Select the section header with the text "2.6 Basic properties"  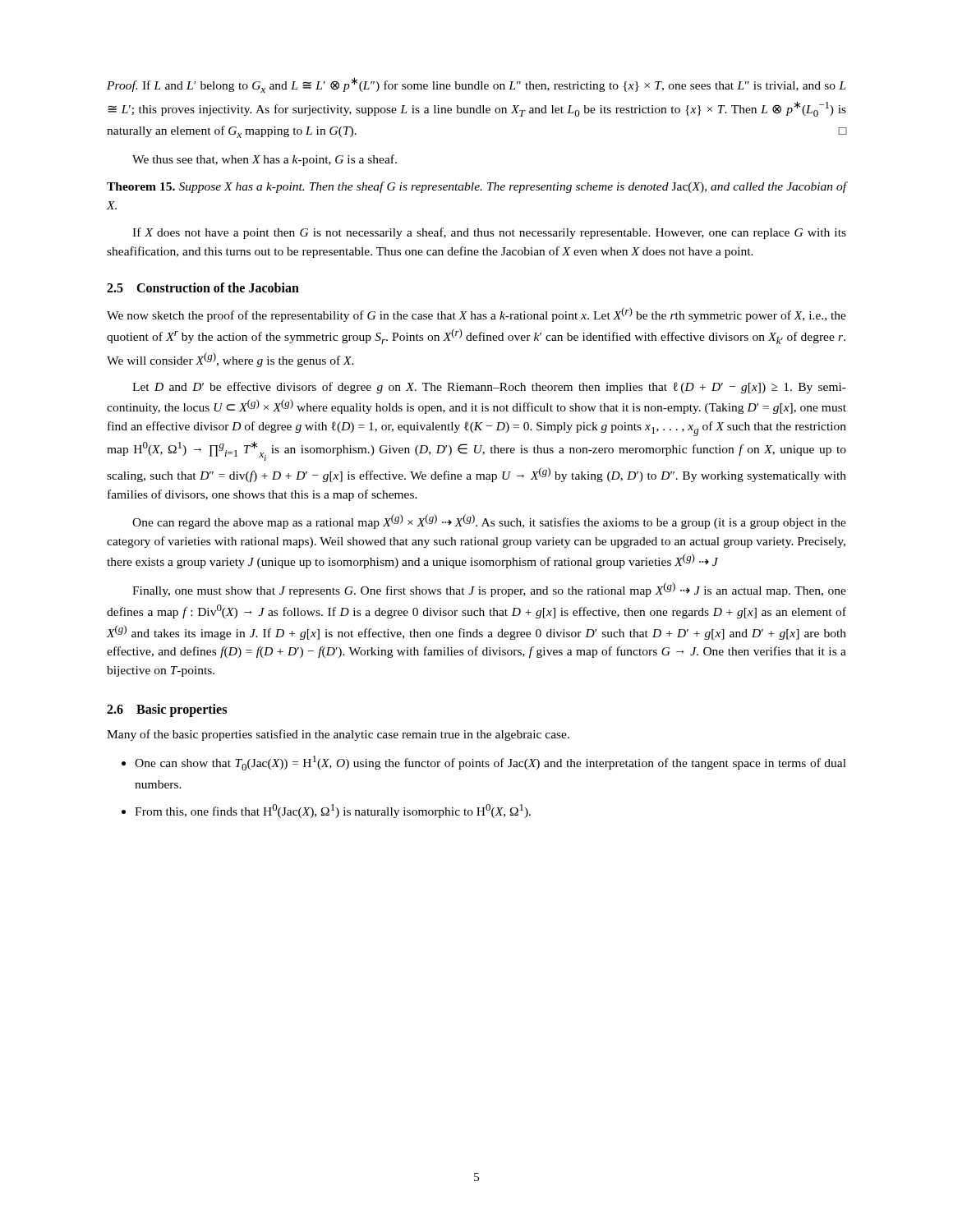pyautogui.click(x=167, y=709)
